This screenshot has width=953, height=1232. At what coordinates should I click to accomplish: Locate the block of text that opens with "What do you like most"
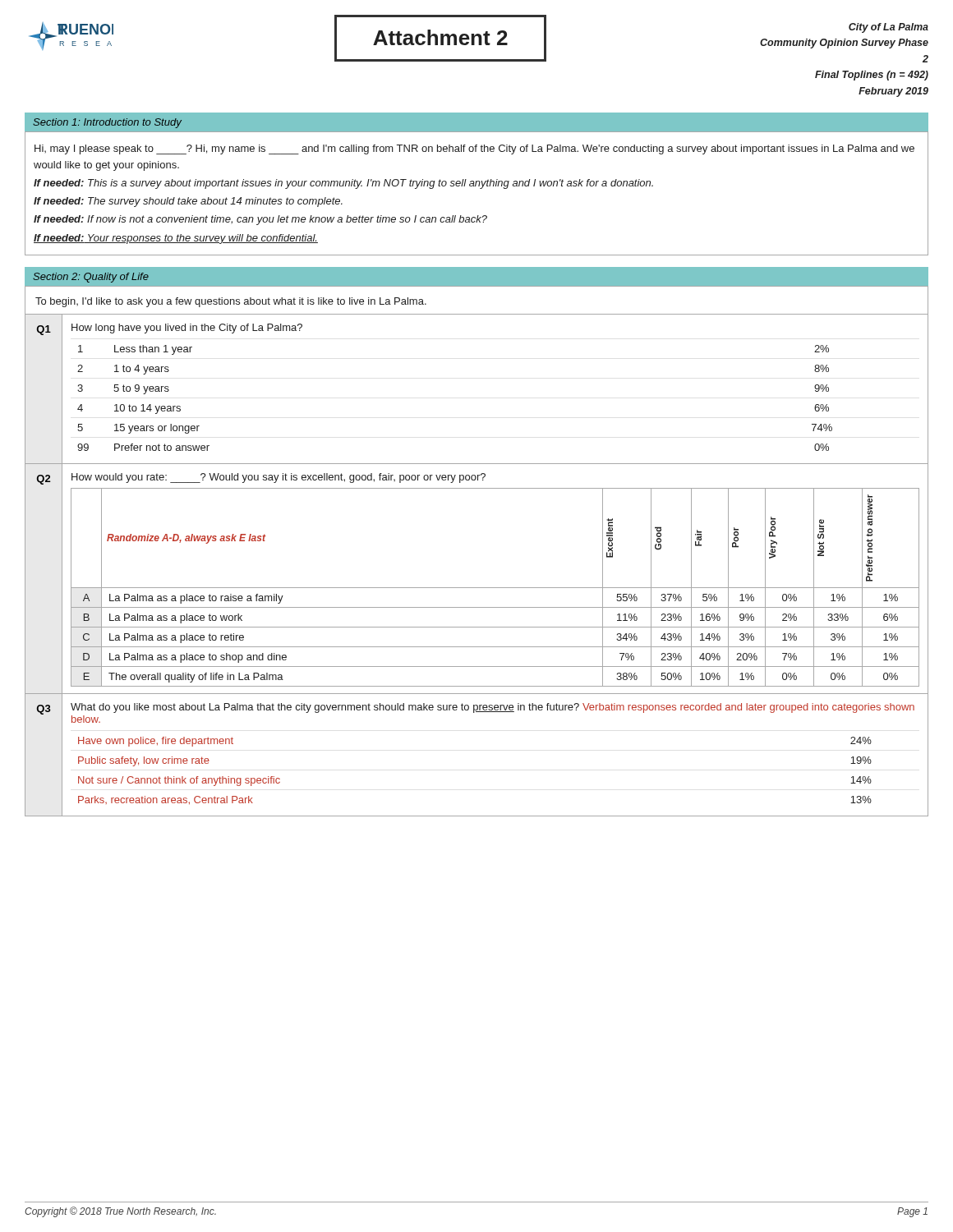tap(493, 713)
